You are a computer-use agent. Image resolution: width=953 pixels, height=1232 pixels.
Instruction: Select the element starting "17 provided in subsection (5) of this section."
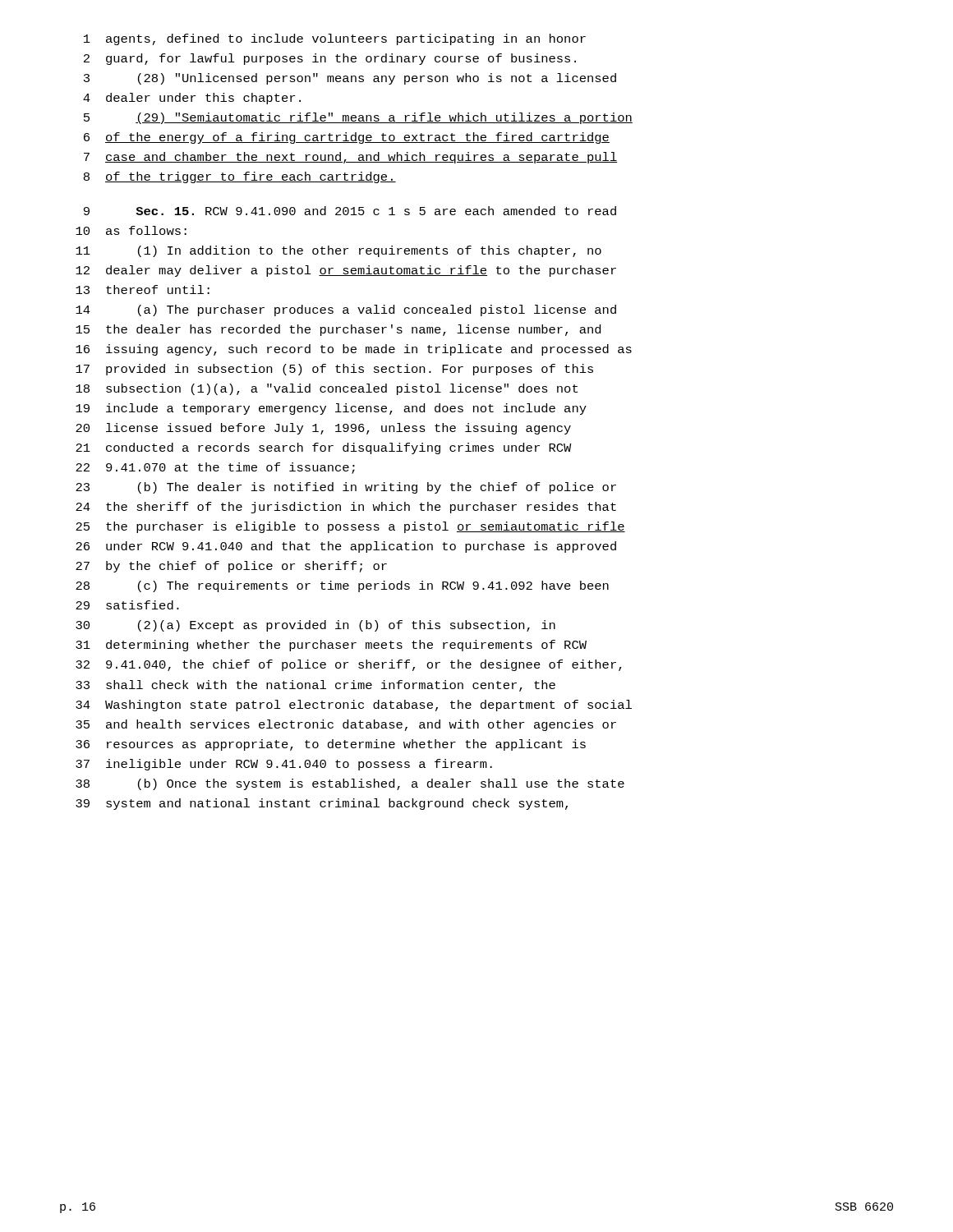tap(476, 370)
